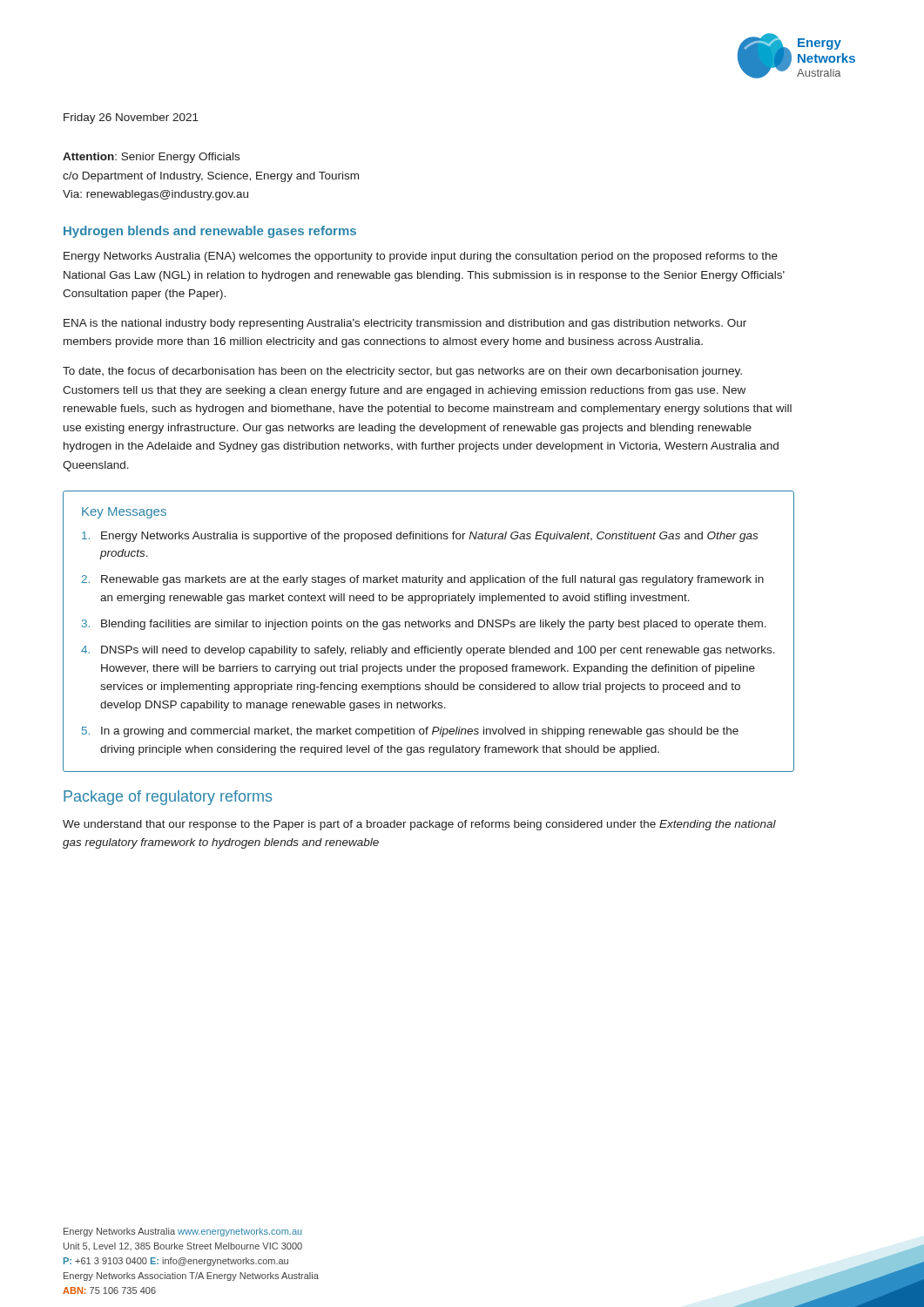Image resolution: width=924 pixels, height=1307 pixels.
Task: Find the logo
Action: click(x=799, y=57)
